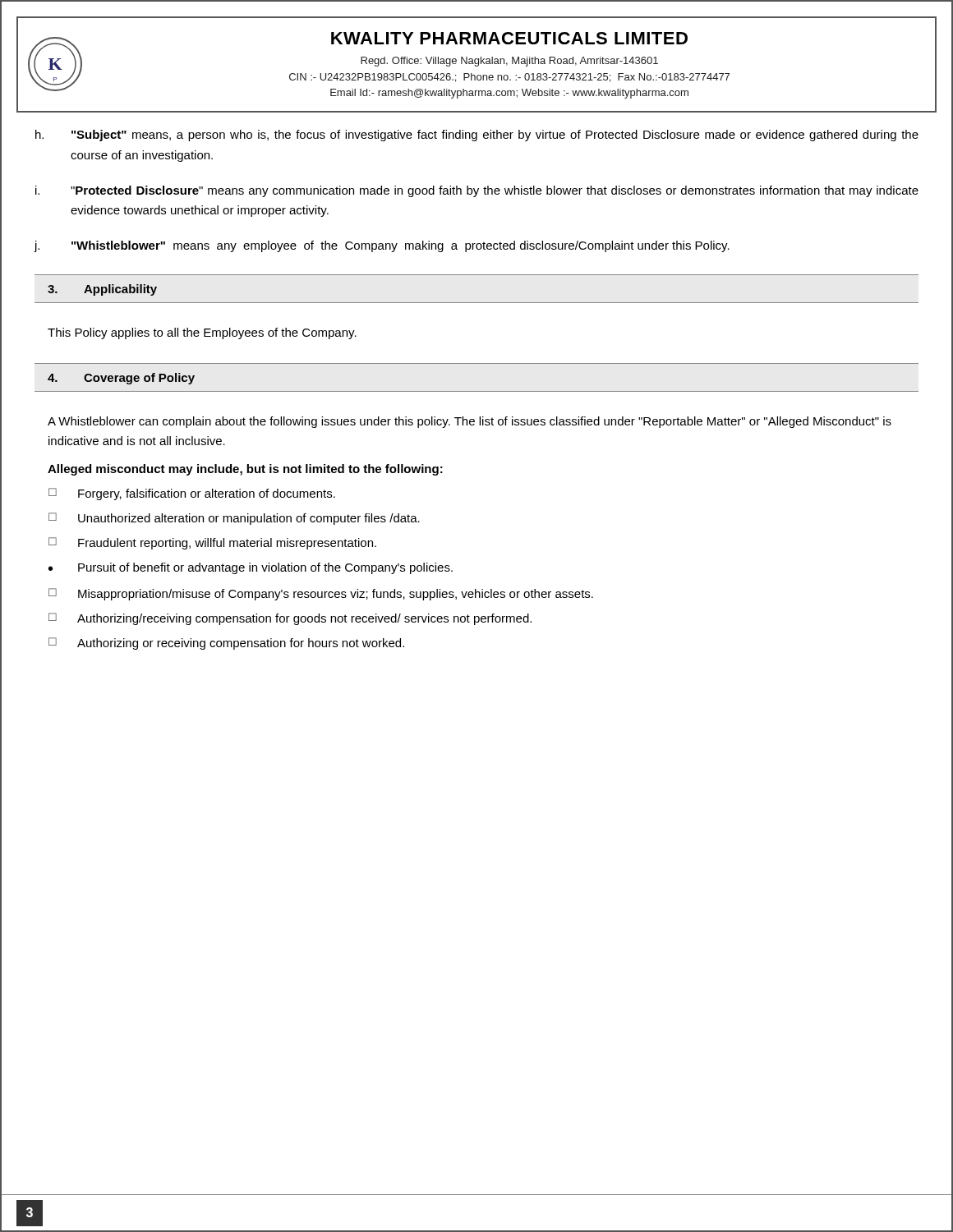This screenshot has width=953, height=1232.
Task: Locate the block of text that opens with "Alleged misconduct may include, but is not"
Action: pyautogui.click(x=245, y=469)
